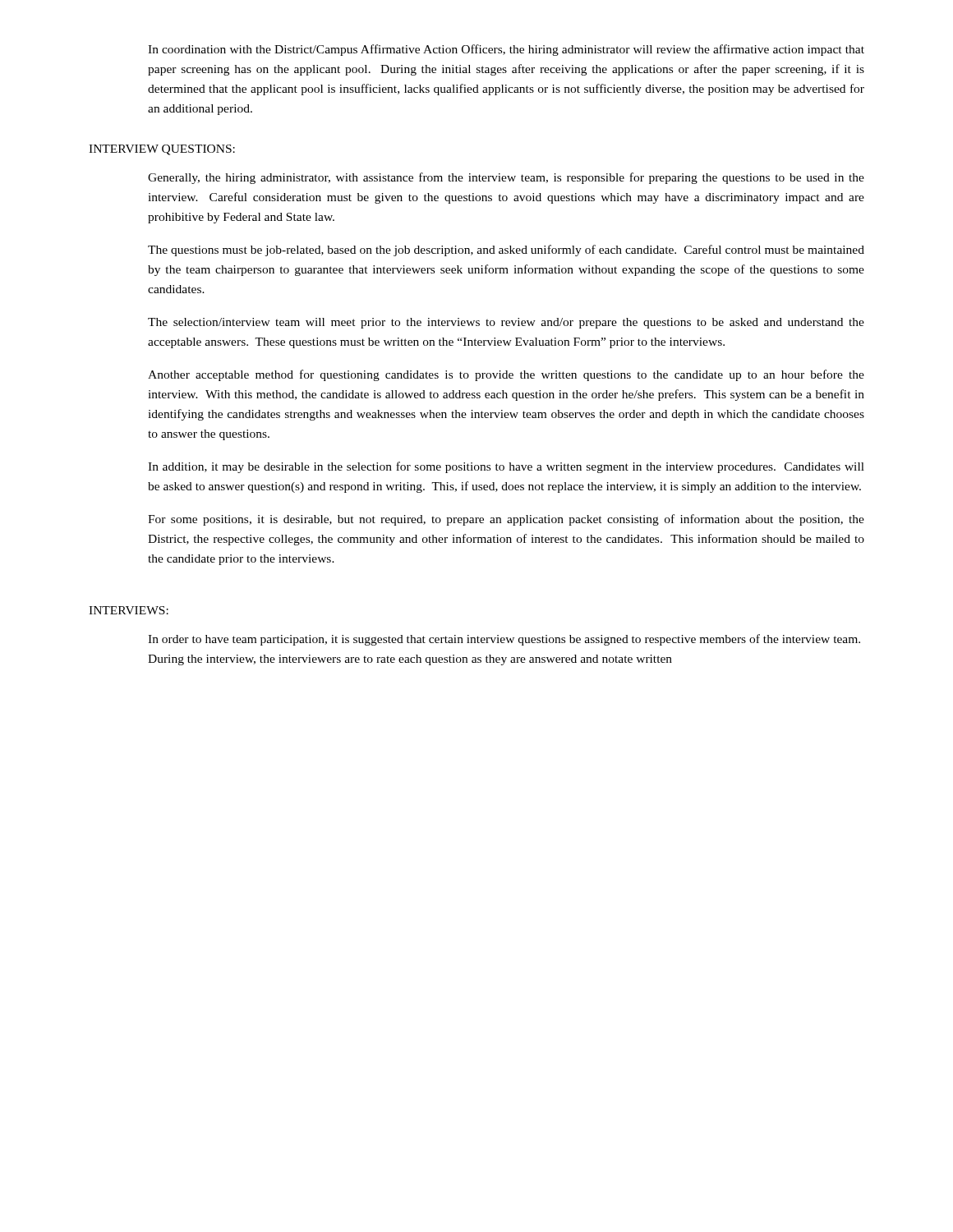Locate the block of text that opens with "For some positions, it is"
953x1232 pixels.
506,539
